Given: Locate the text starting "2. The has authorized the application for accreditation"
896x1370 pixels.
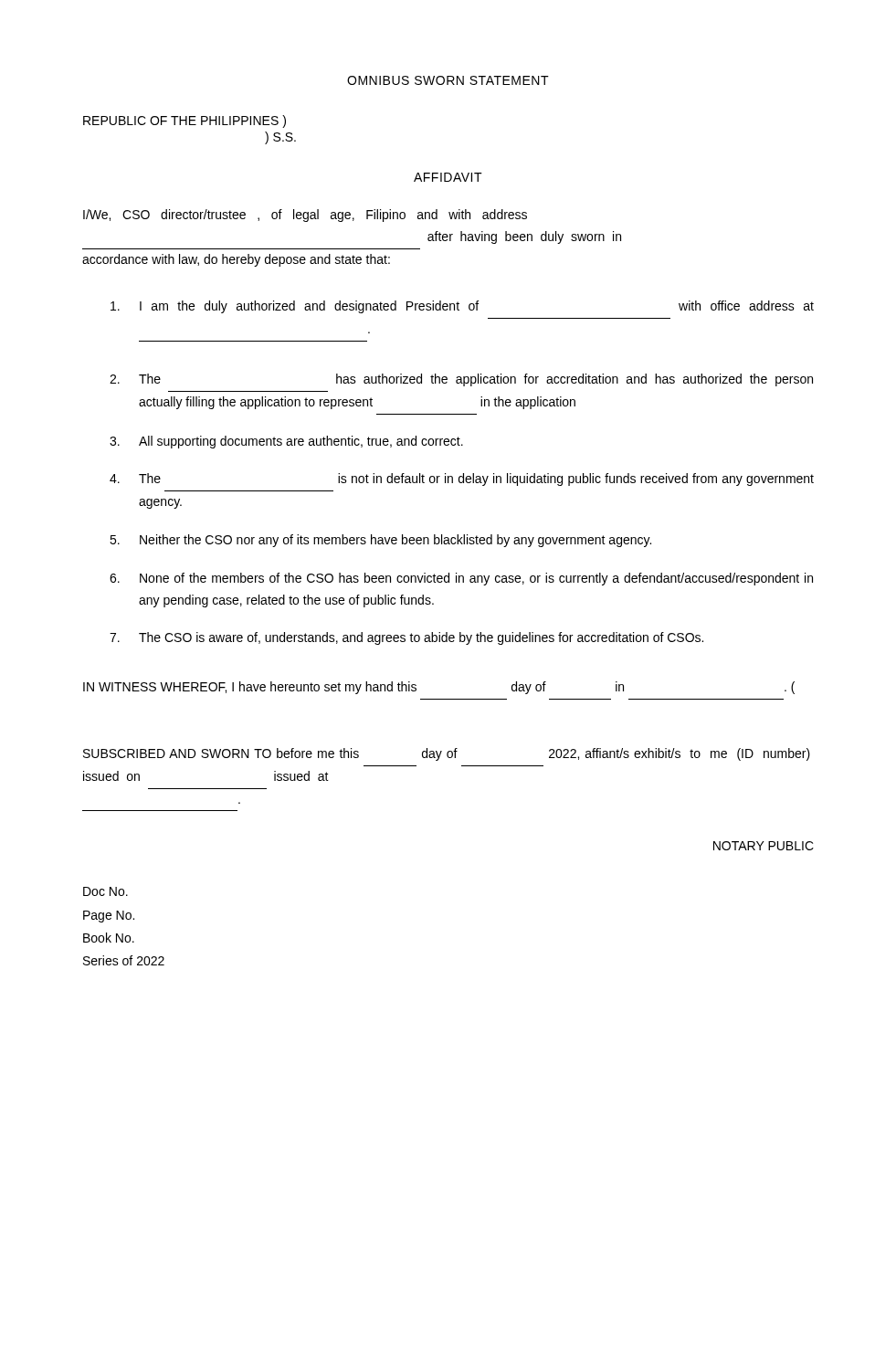Looking at the screenshot, I should 462,392.
